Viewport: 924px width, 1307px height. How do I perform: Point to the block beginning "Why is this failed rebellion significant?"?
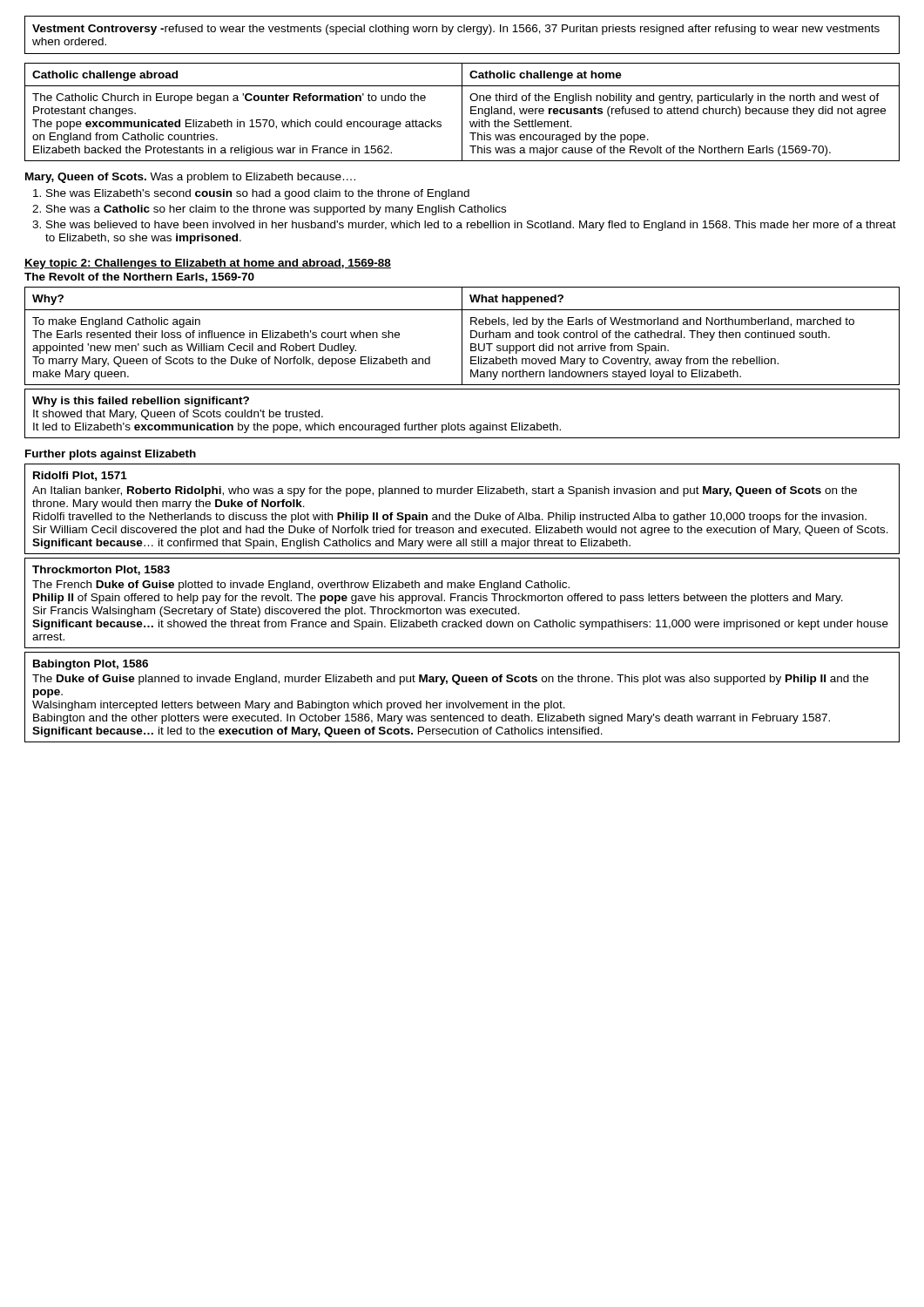[x=297, y=413]
